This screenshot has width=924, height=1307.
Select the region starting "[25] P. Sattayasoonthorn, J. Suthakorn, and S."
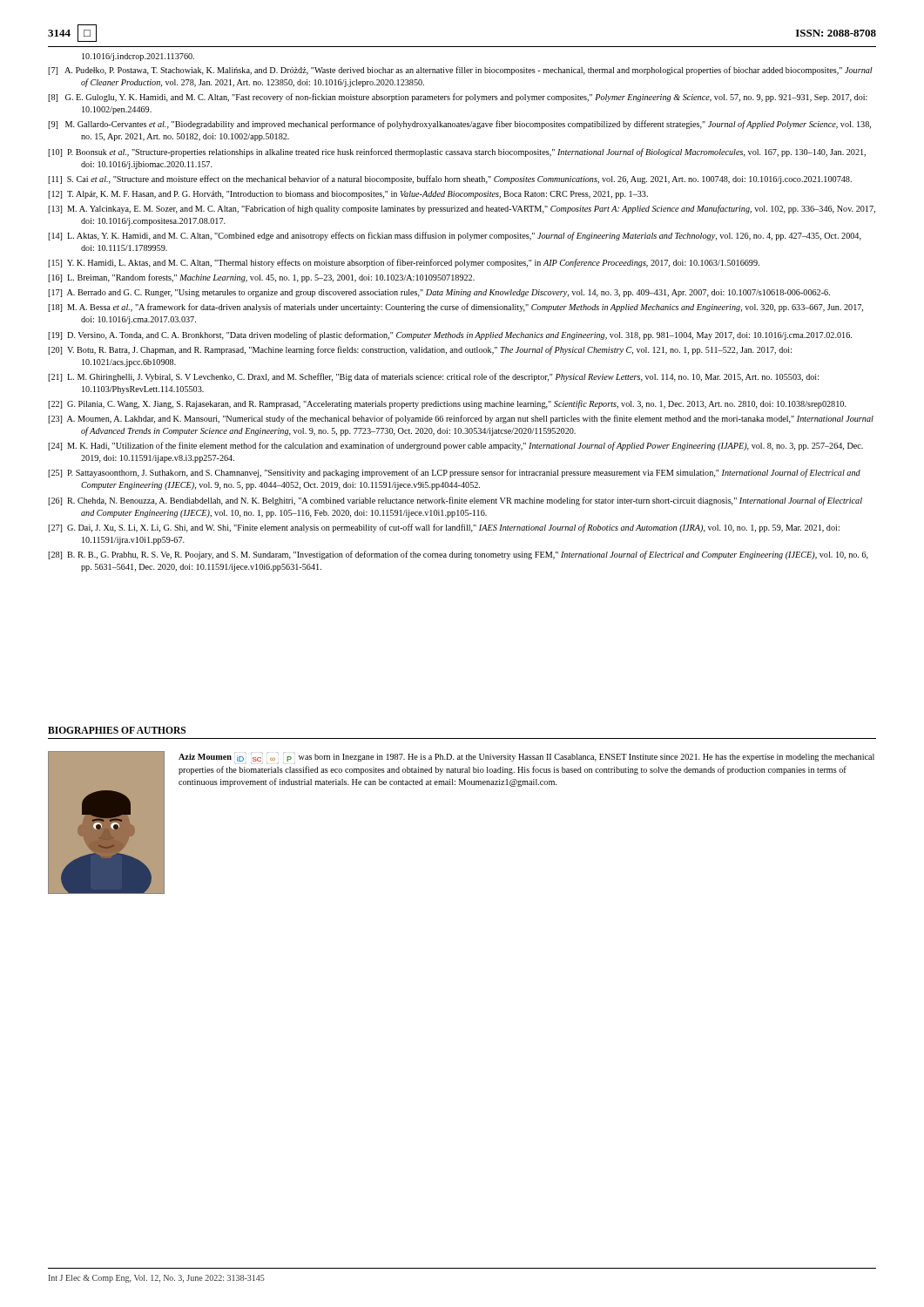pyautogui.click(x=454, y=479)
